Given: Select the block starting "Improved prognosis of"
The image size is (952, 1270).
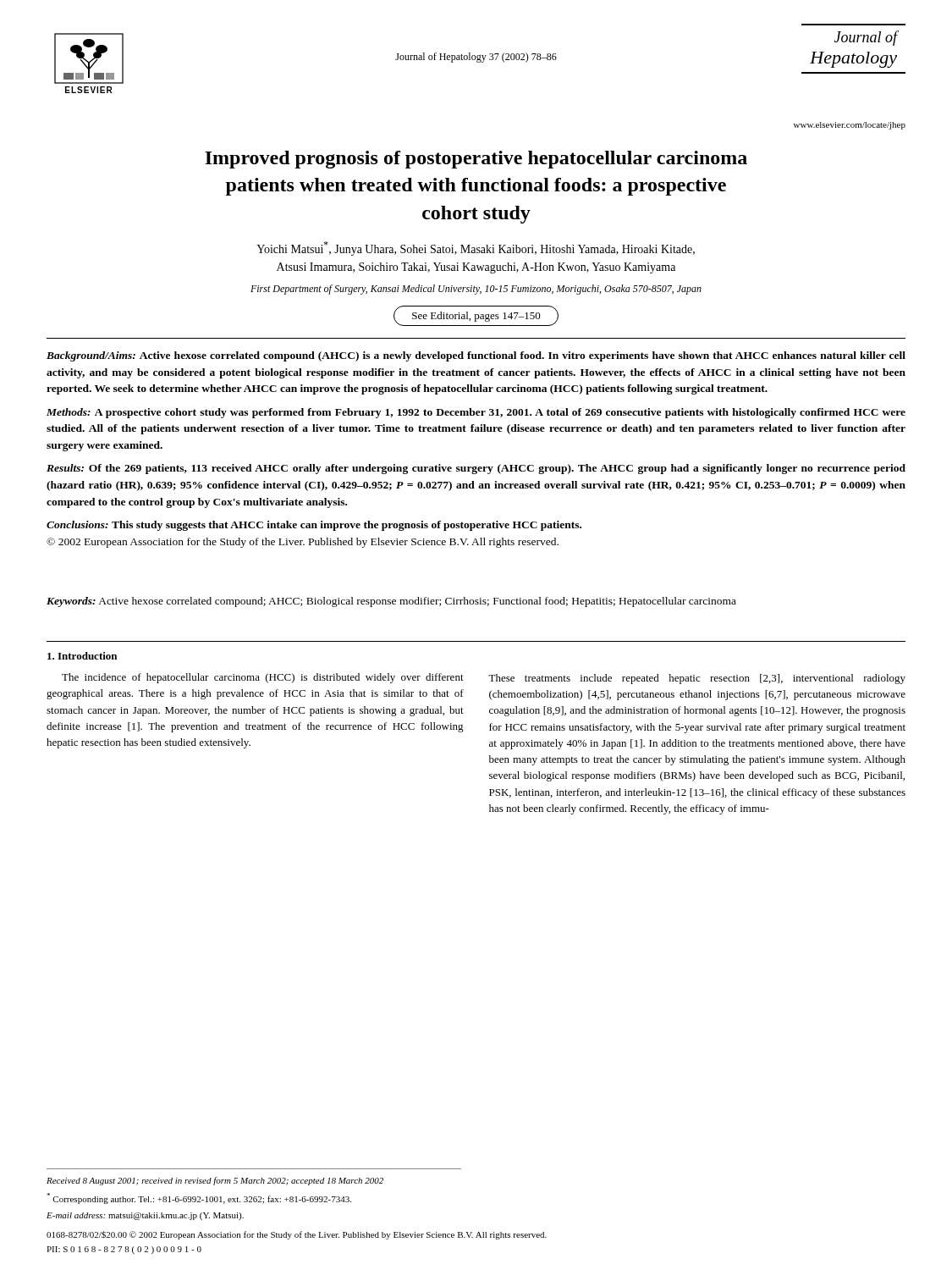Looking at the screenshot, I should click(x=476, y=185).
